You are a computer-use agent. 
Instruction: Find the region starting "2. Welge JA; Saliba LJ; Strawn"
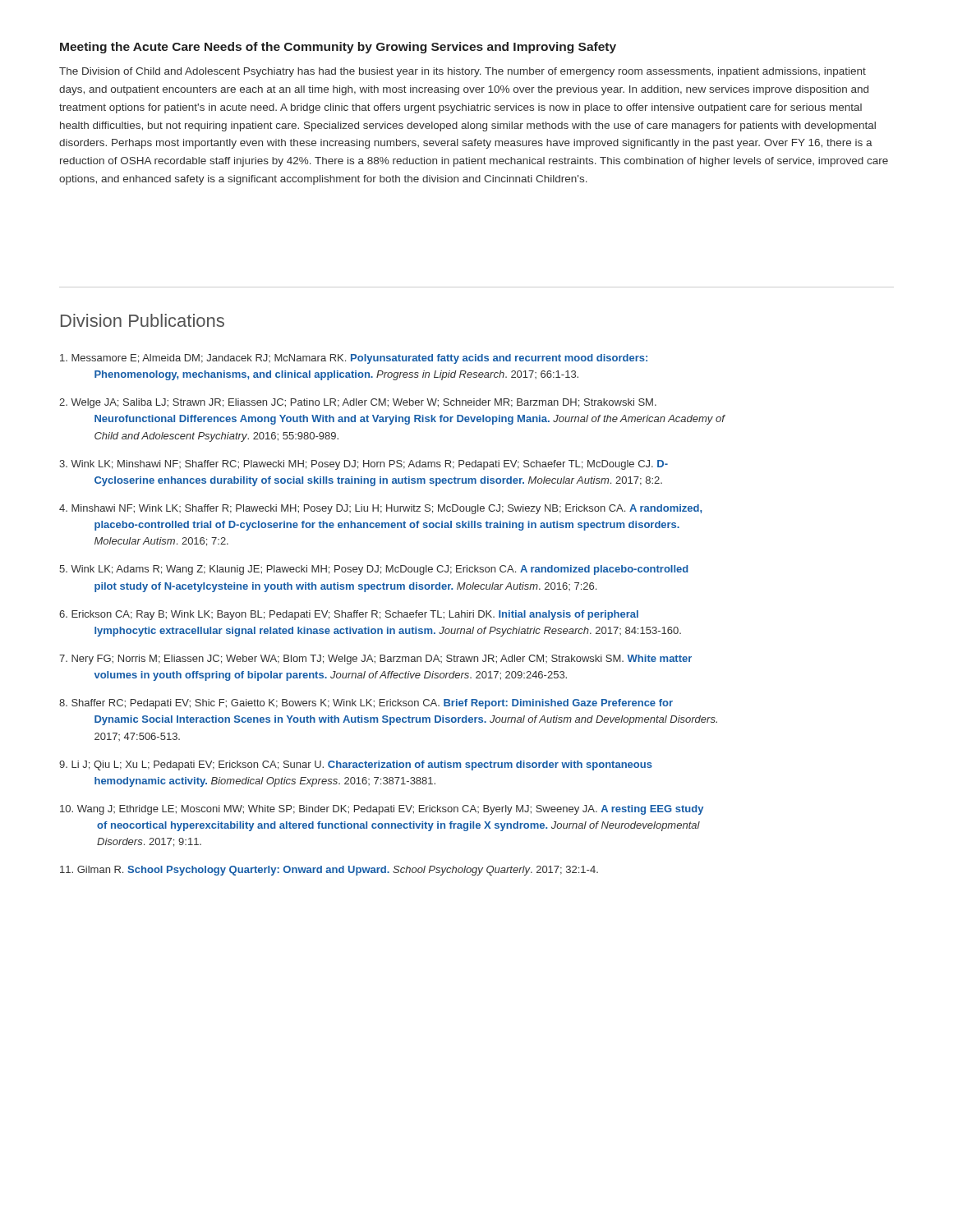(392, 419)
